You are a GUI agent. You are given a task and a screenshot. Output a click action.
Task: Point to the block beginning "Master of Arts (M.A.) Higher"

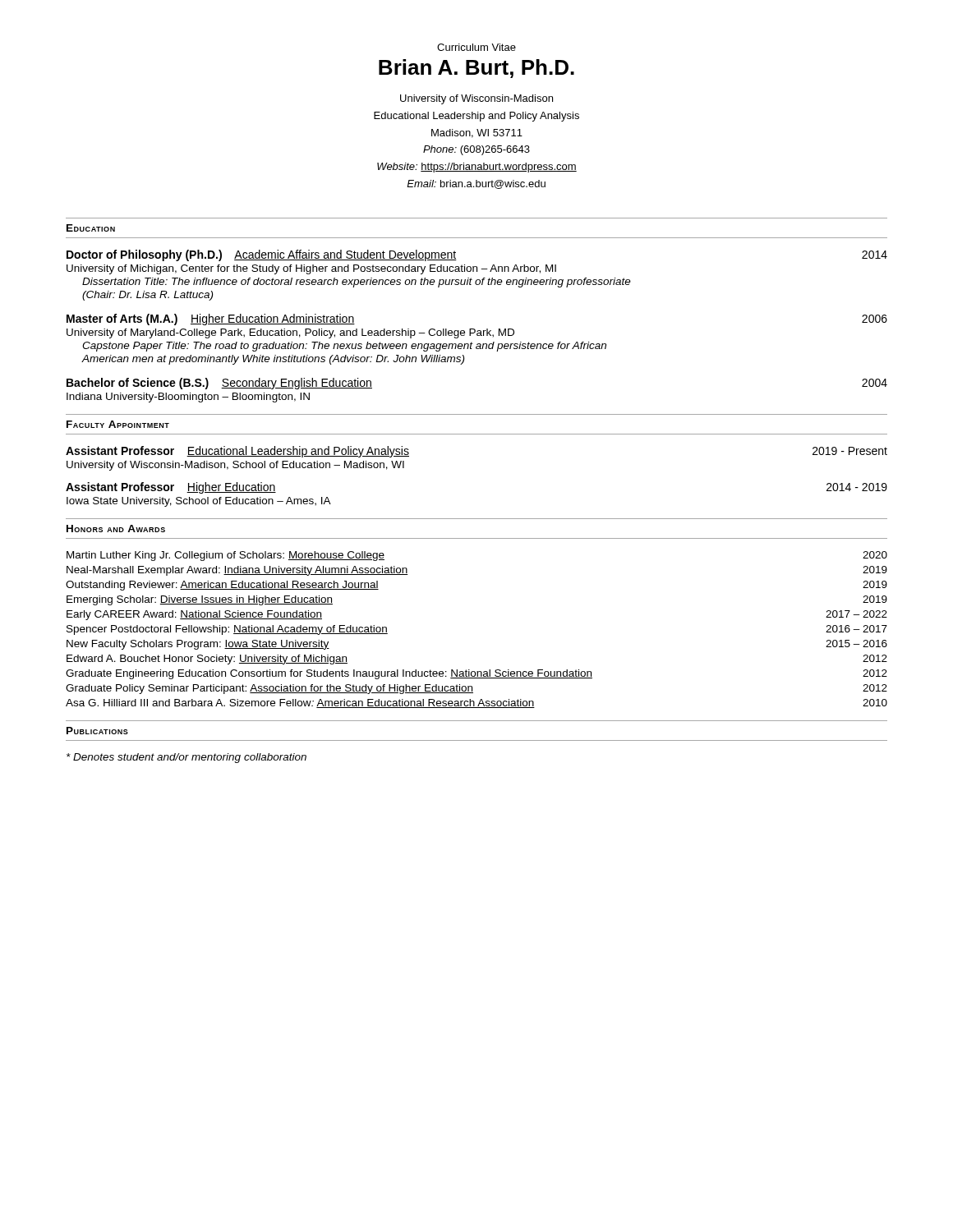[x=476, y=338]
